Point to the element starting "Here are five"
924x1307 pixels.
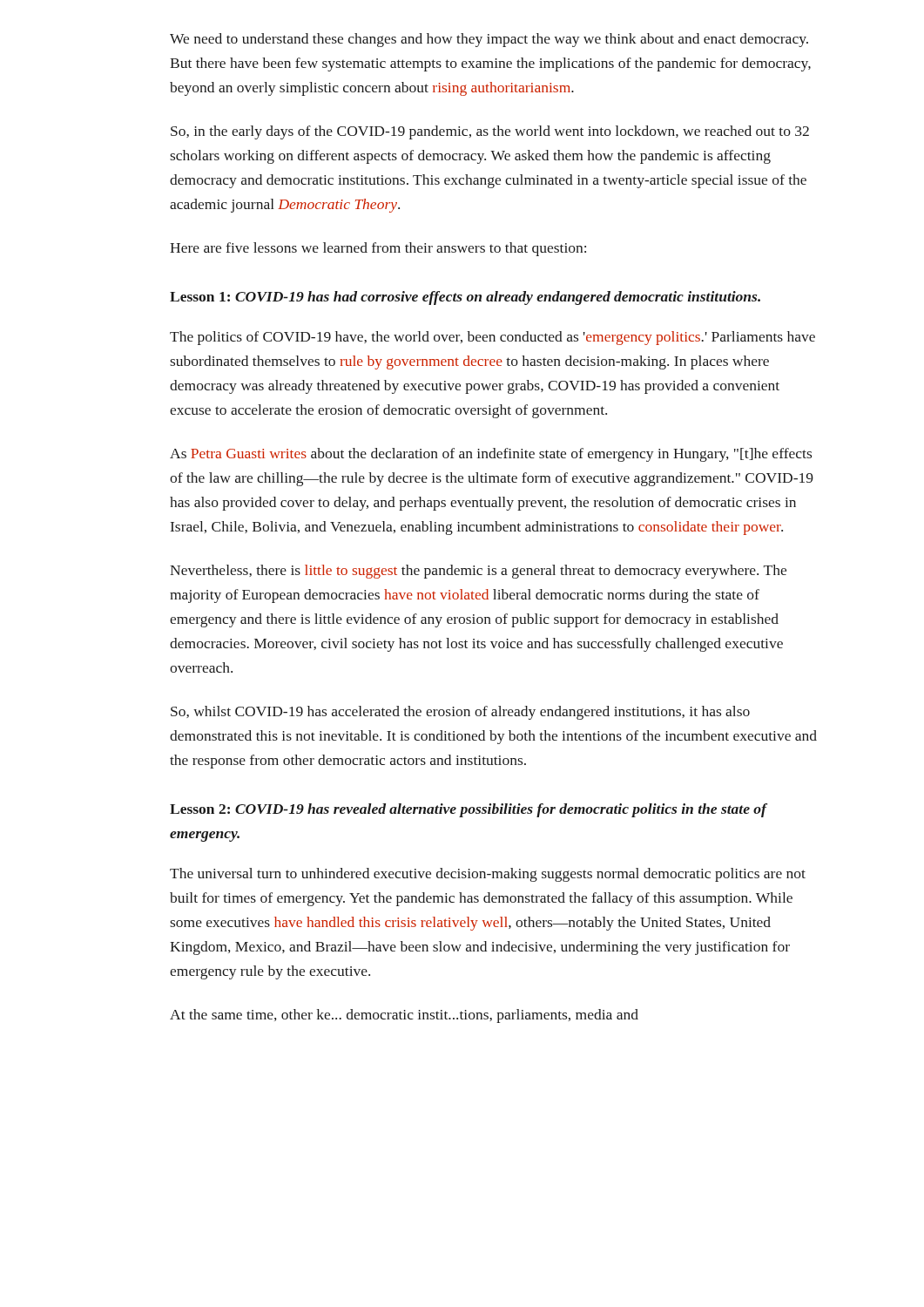coord(379,247)
